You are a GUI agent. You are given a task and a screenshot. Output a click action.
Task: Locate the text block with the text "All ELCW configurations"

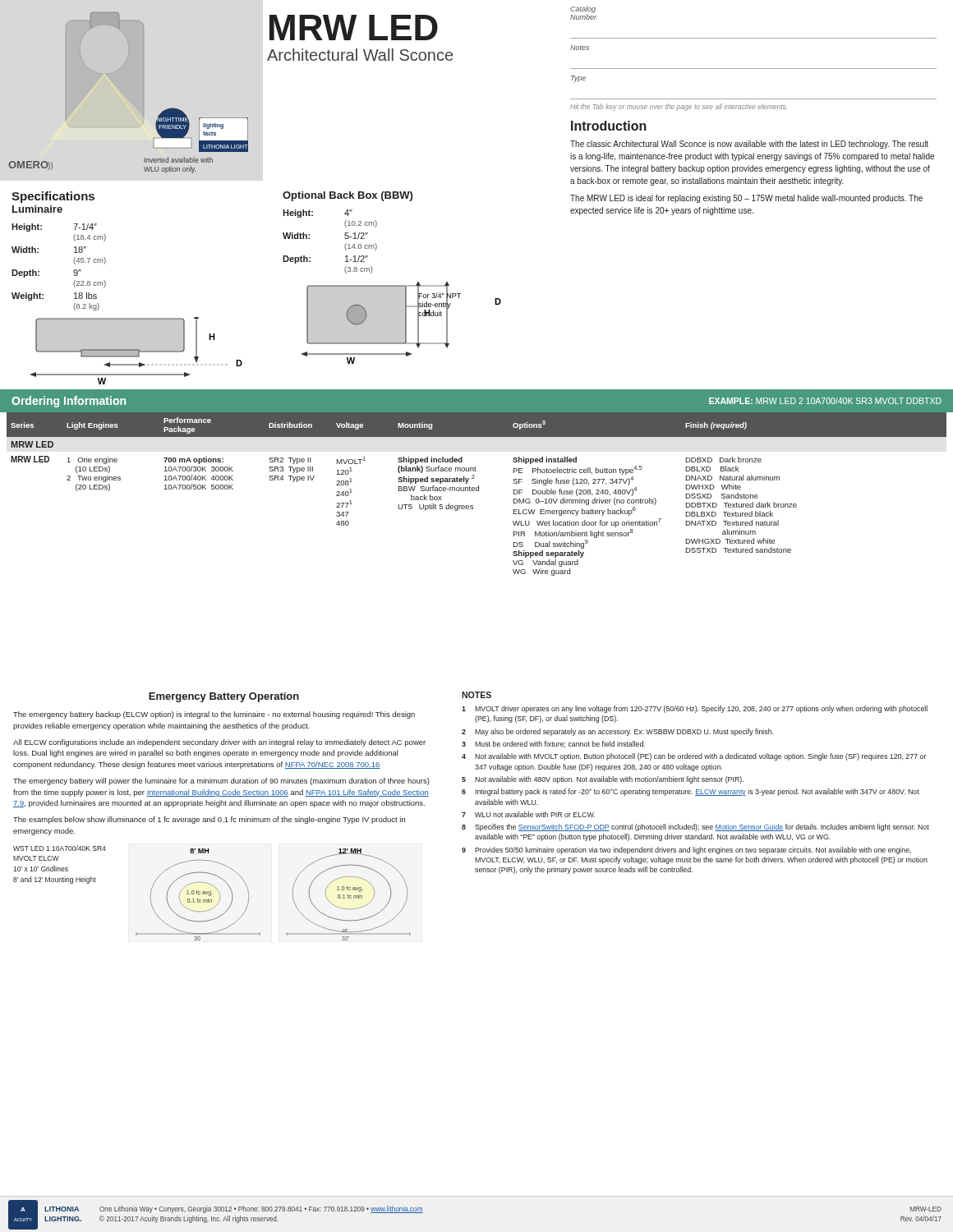click(x=219, y=753)
